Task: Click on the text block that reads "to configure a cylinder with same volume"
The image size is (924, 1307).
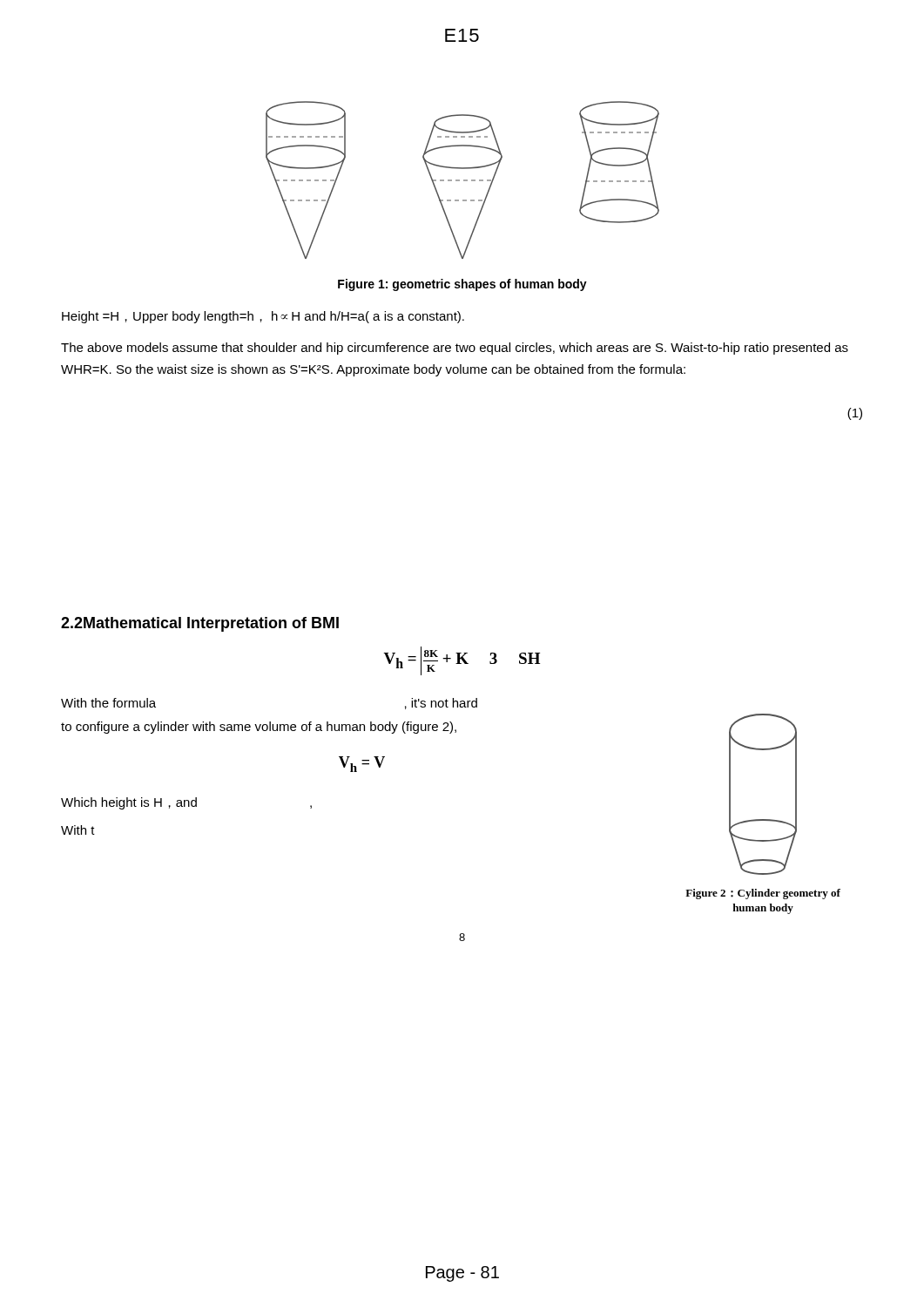Action: click(x=259, y=726)
